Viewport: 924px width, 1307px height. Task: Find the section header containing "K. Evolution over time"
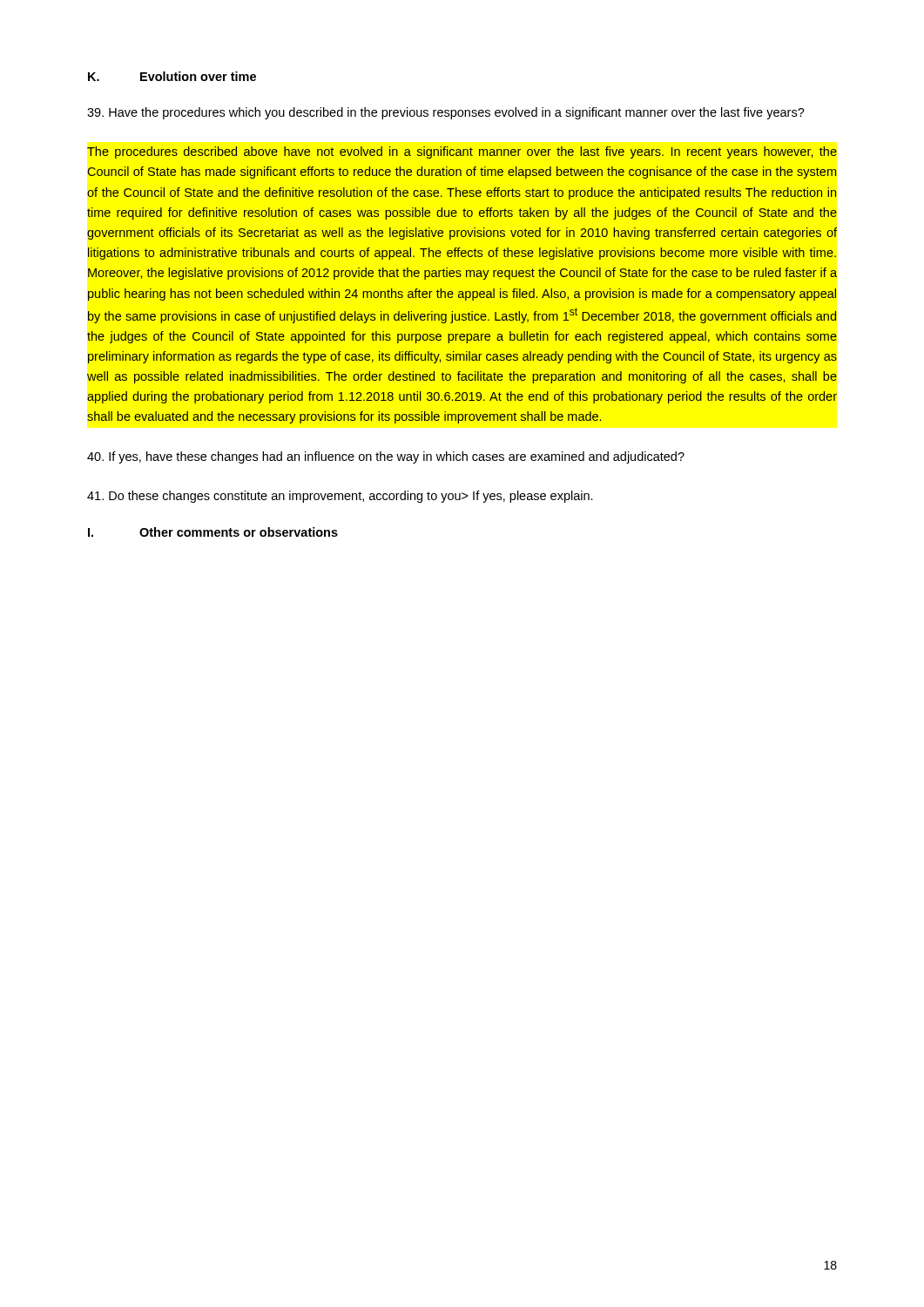click(172, 77)
